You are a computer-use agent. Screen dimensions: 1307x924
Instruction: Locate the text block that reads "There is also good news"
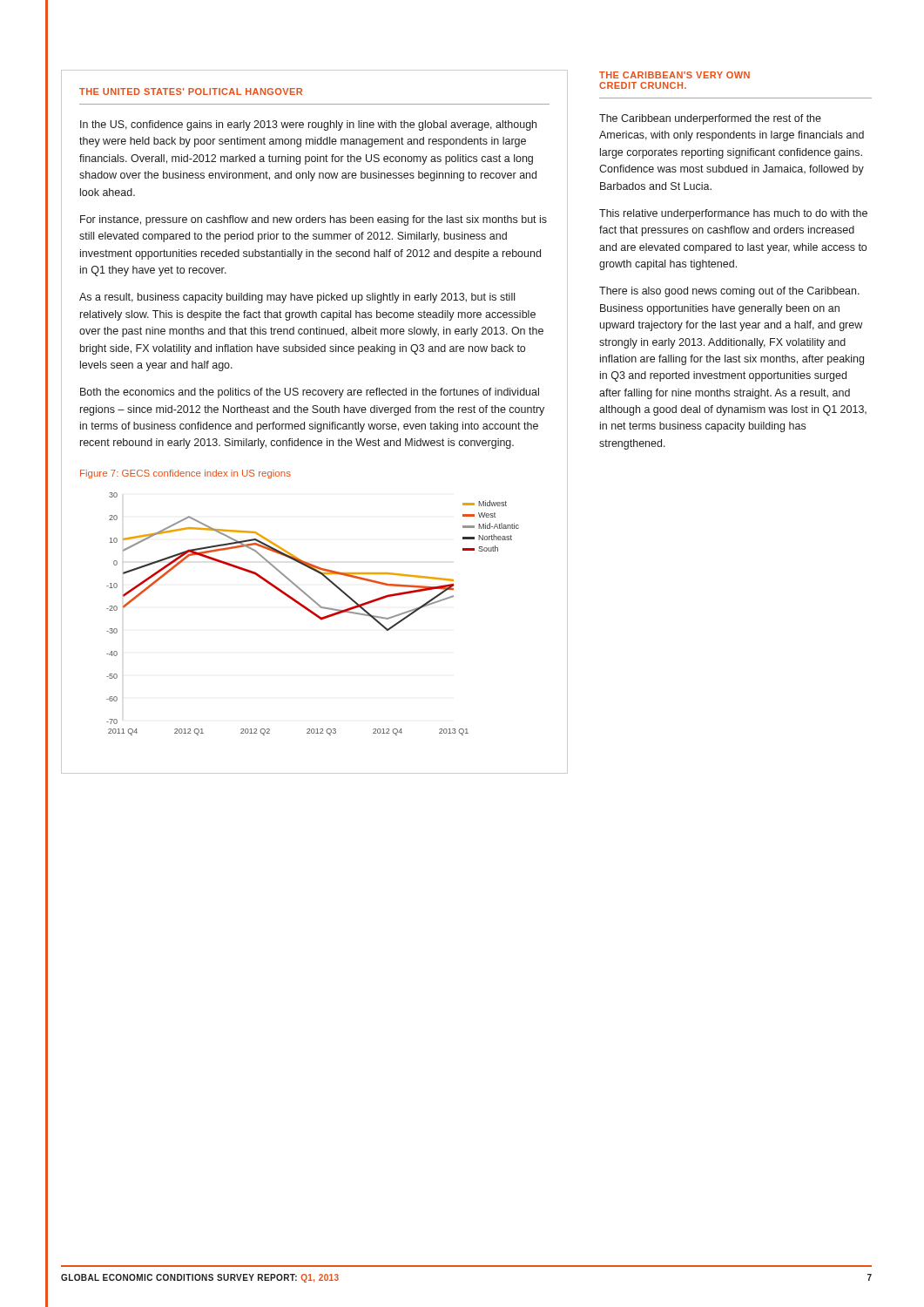733,367
